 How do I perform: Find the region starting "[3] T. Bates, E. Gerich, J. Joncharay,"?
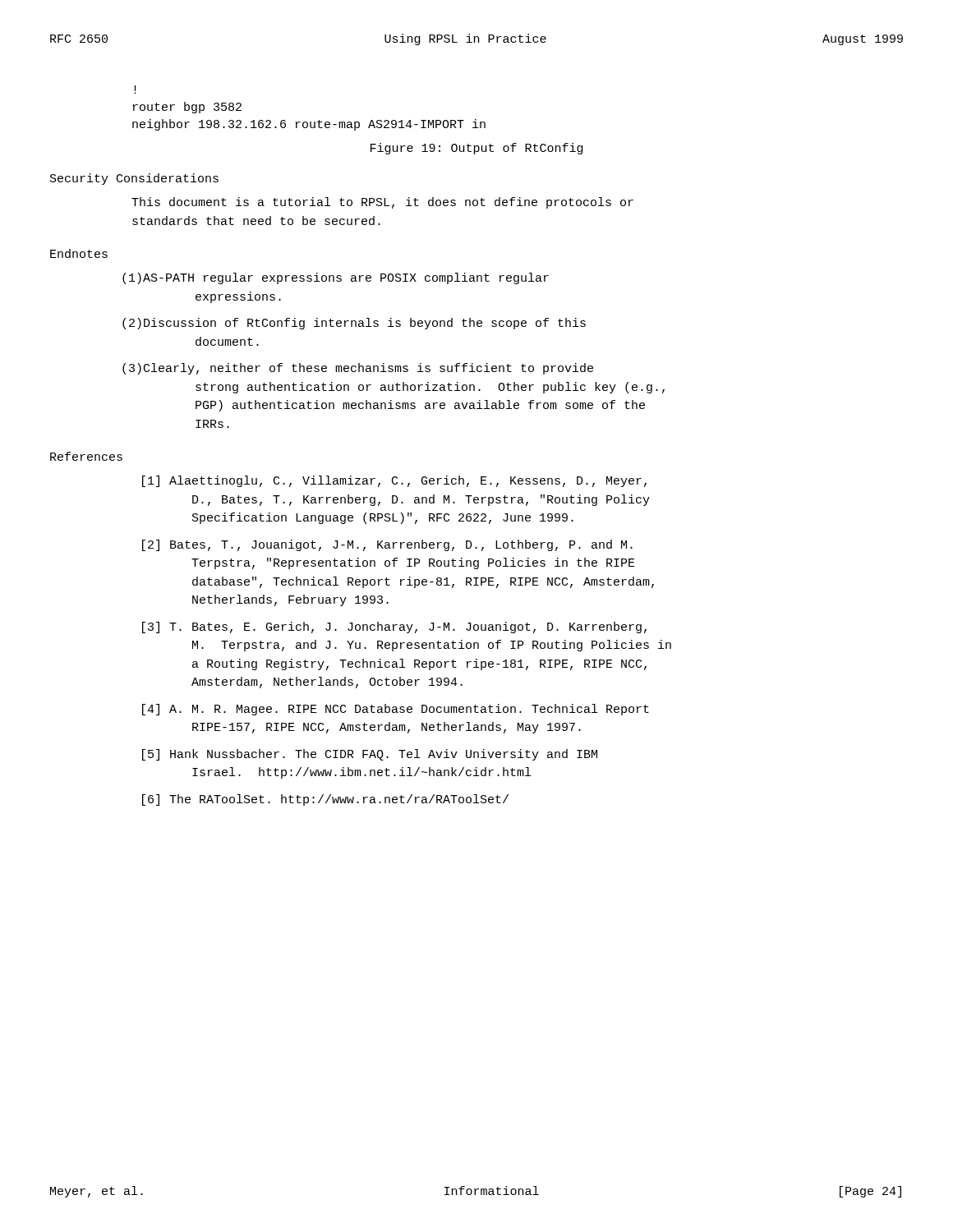coord(501,656)
